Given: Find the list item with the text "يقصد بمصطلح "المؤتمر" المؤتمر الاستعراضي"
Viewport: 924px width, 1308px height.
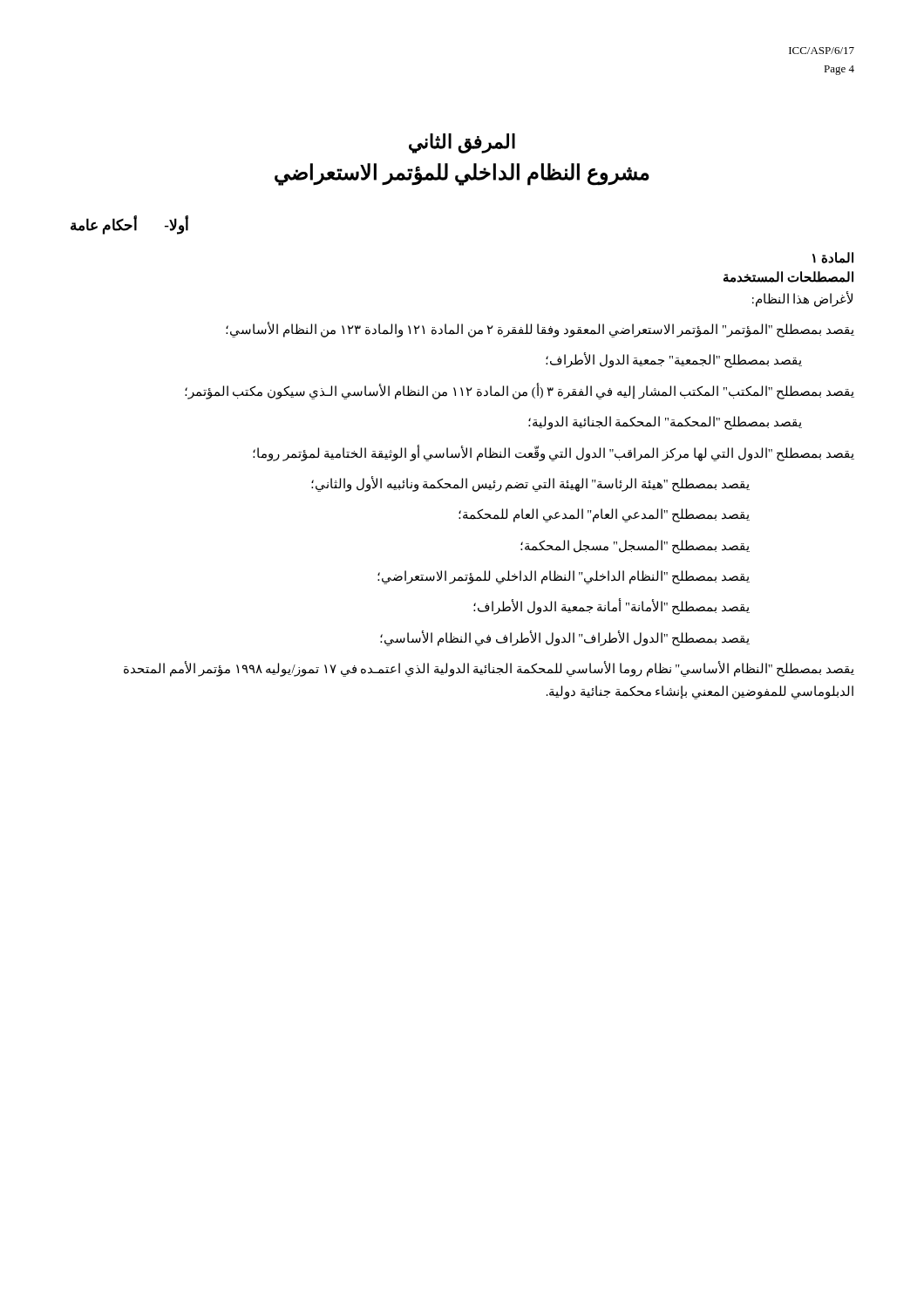Looking at the screenshot, I should click(x=540, y=330).
